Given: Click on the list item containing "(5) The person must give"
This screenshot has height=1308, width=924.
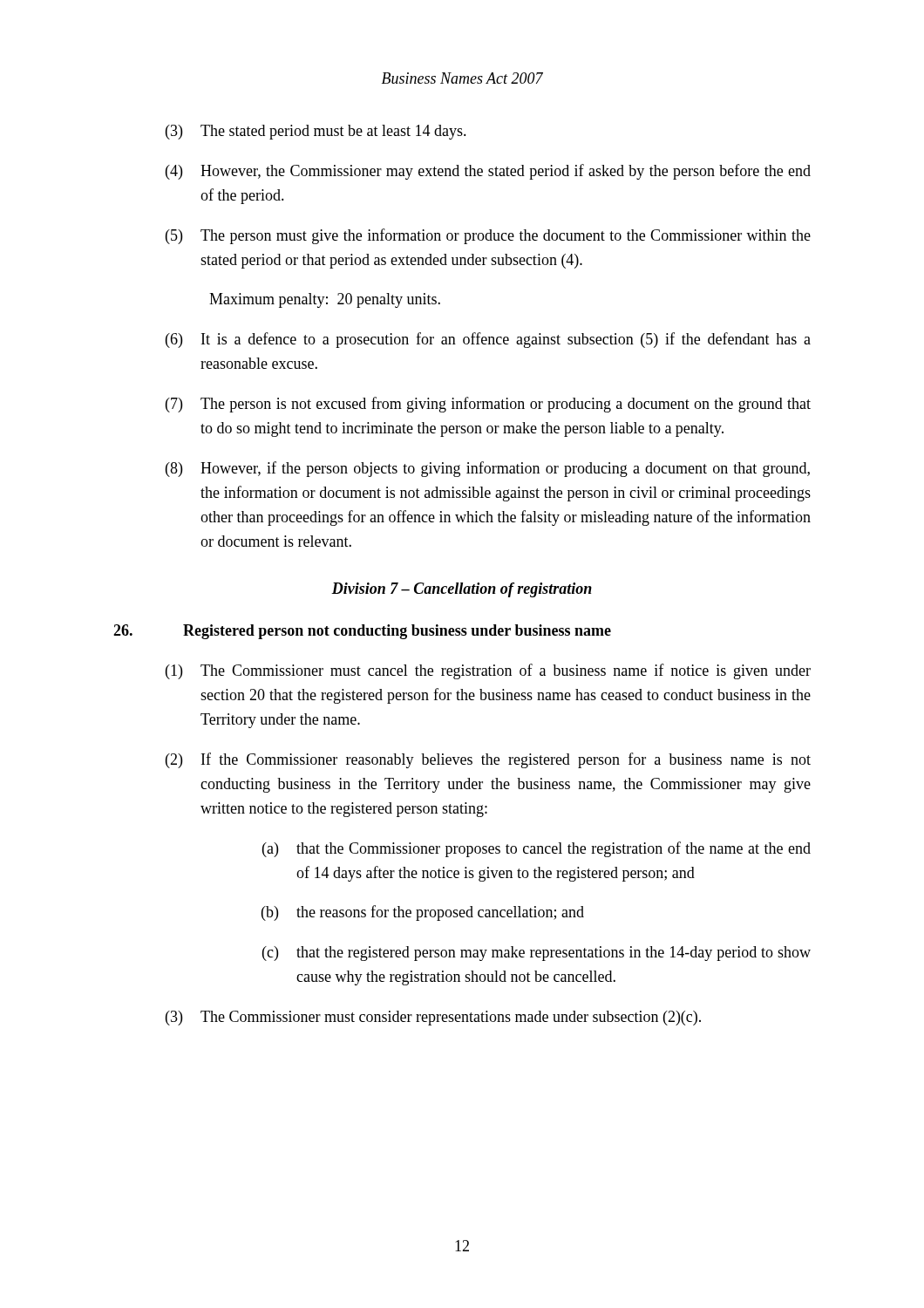Looking at the screenshot, I should pos(462,248).
